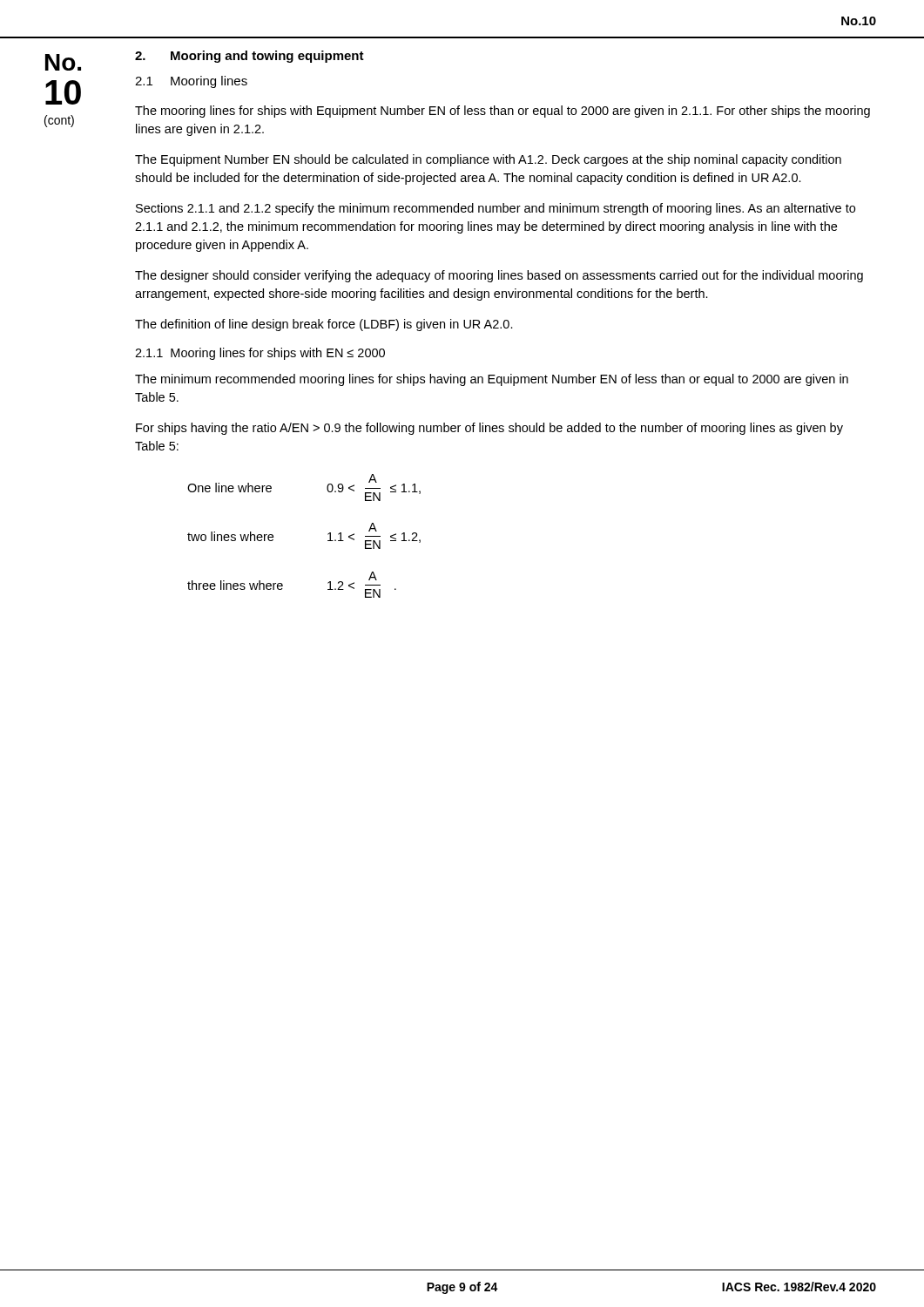Click the passage that begins "For ships having"
The image size is (924, 1307).
click(x=489, y=437)
